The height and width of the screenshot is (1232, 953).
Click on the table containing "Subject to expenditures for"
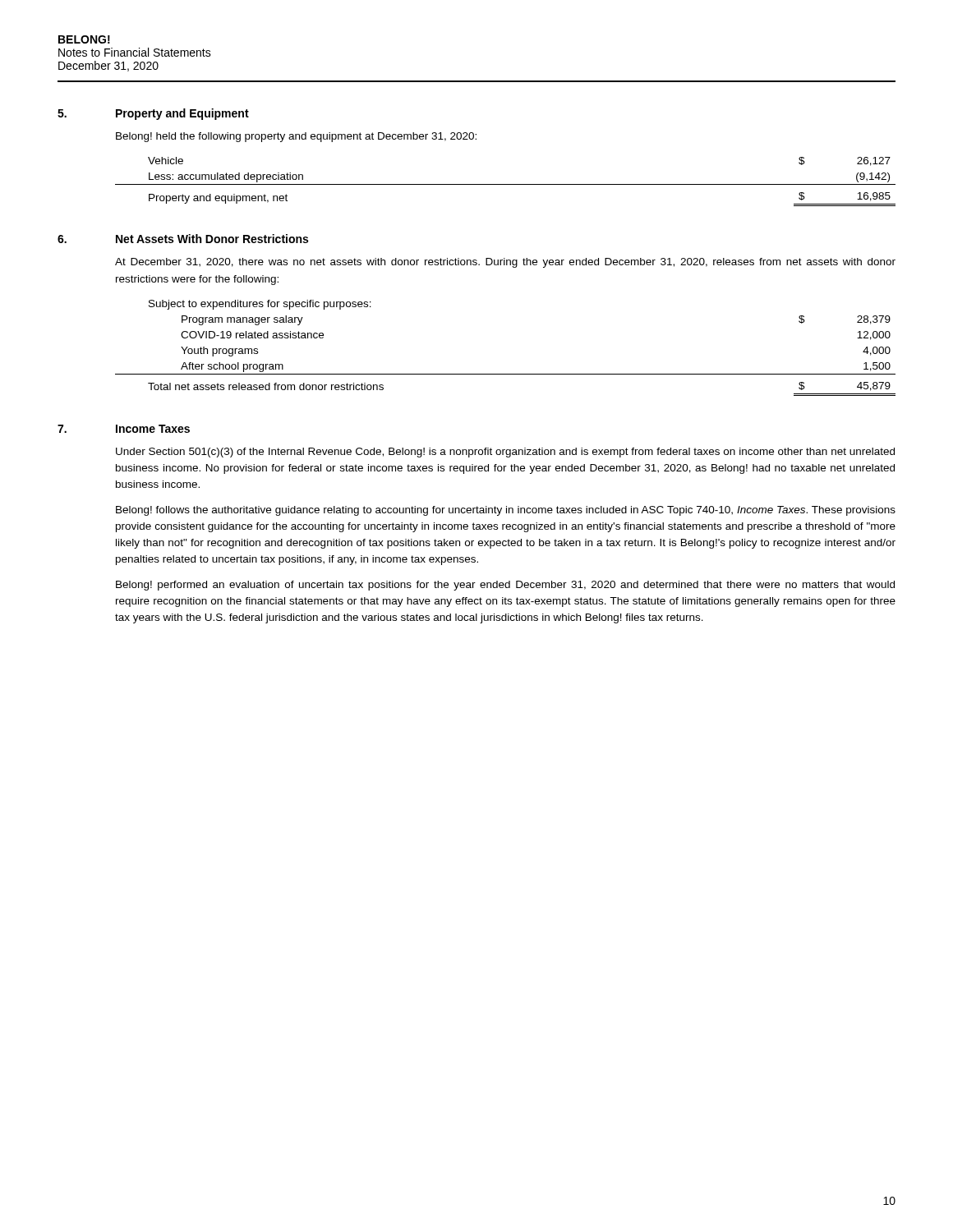click(x=505, y=346)
